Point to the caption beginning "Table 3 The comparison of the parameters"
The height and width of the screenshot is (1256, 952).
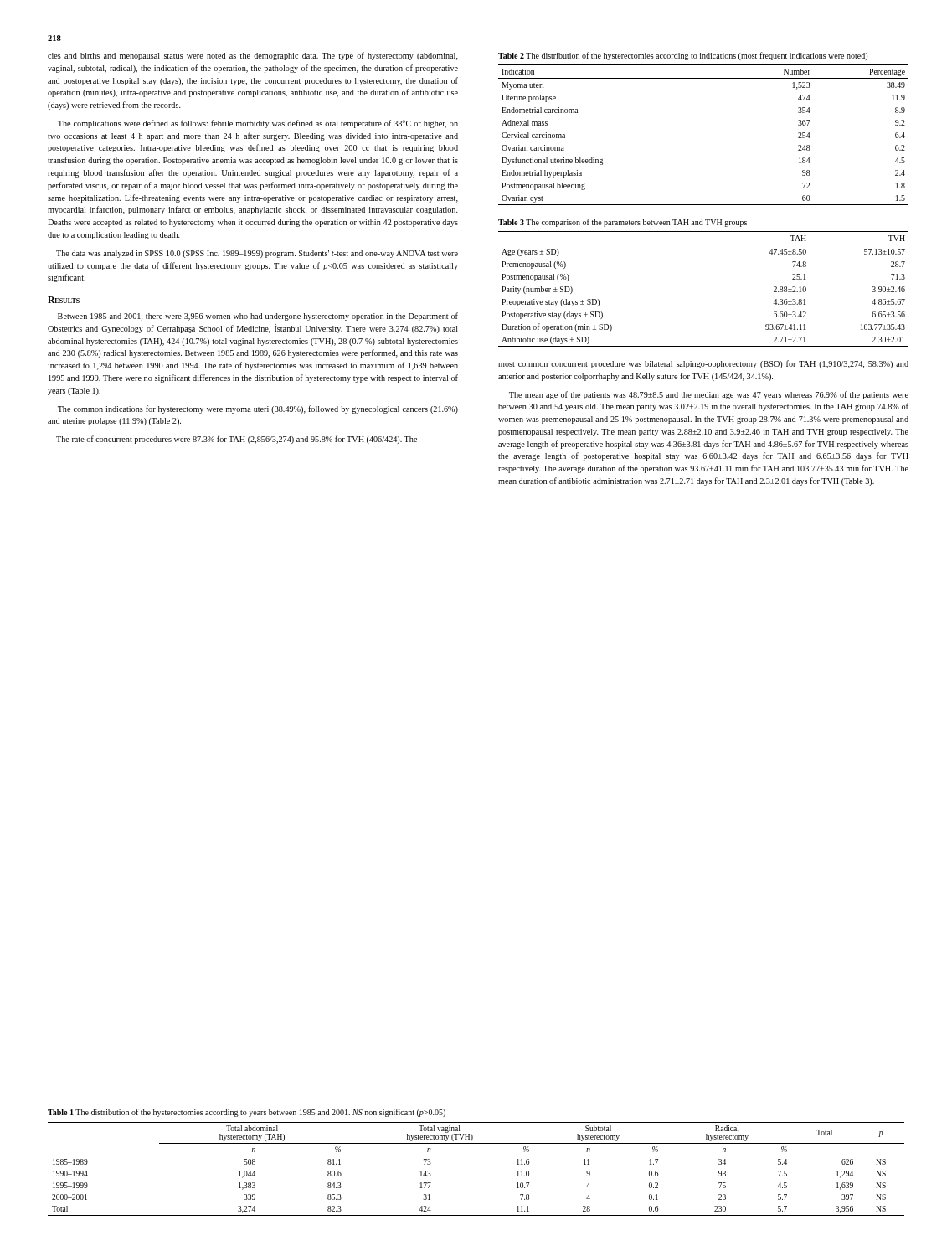coord(623,222)
